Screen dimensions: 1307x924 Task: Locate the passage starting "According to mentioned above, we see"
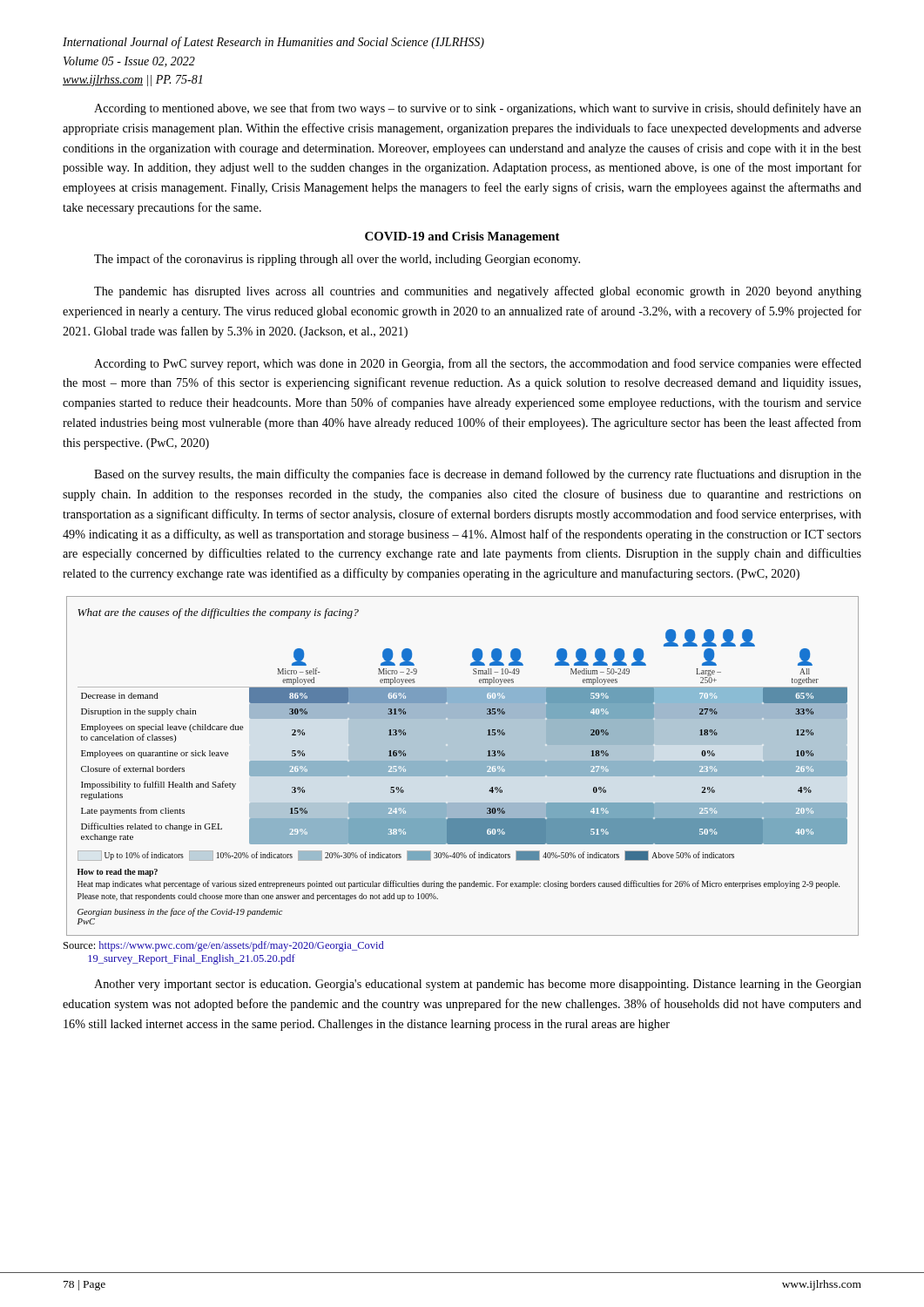(462, 158)
